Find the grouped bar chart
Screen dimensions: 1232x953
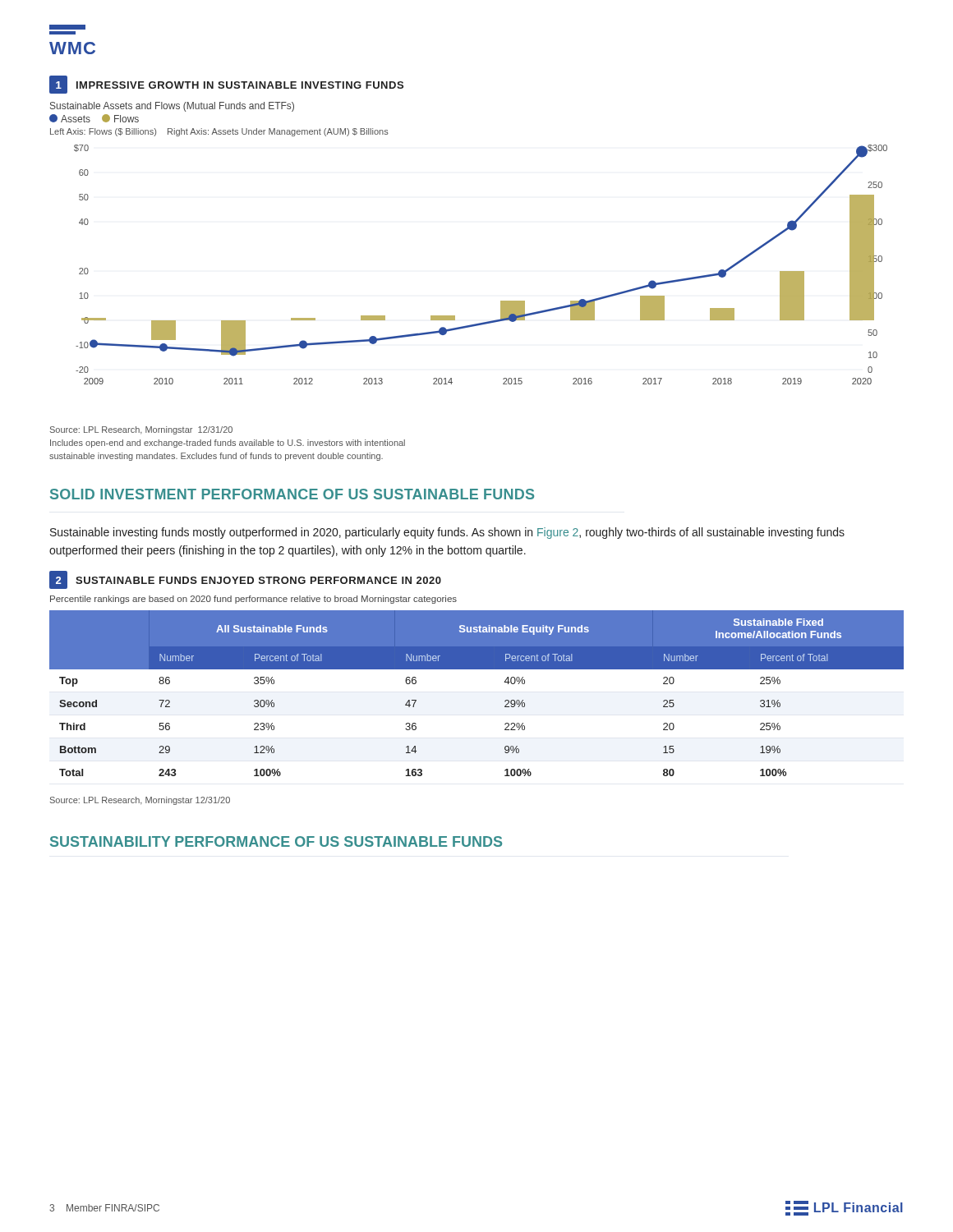476,260
